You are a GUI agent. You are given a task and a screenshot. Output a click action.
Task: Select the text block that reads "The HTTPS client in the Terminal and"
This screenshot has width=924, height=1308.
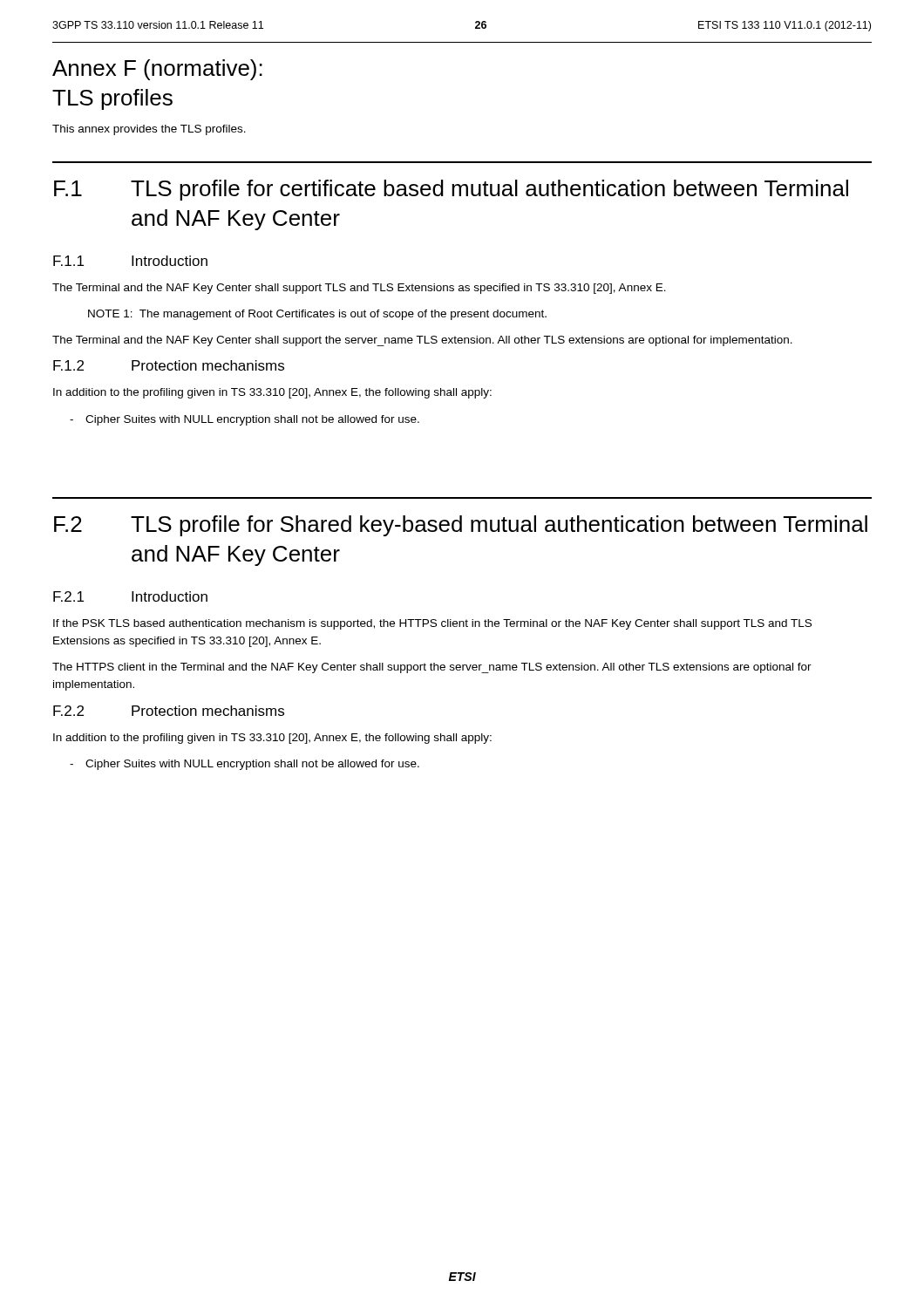click(432, 676)
